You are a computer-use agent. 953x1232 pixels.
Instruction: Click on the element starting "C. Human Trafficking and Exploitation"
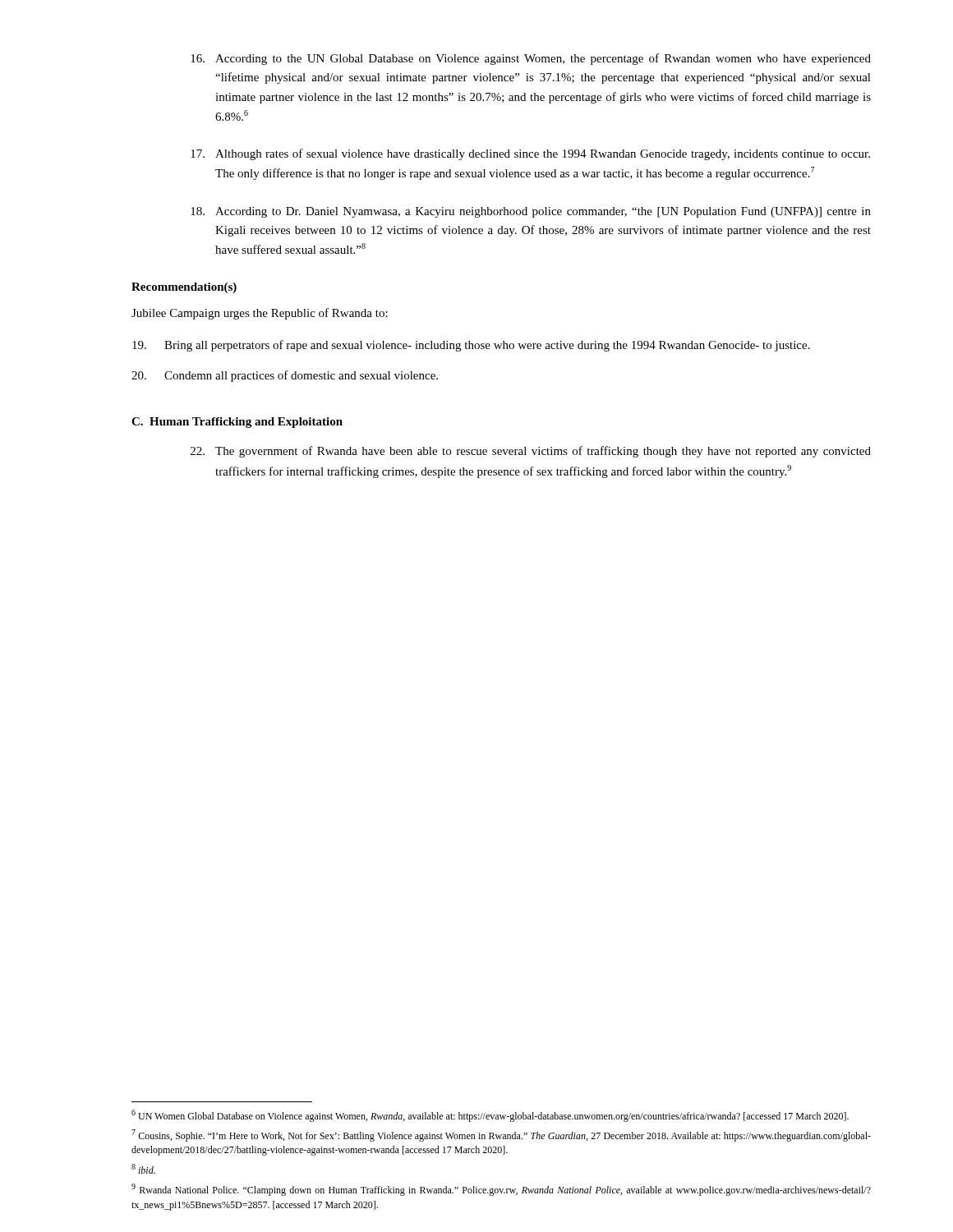coord(237,422)
